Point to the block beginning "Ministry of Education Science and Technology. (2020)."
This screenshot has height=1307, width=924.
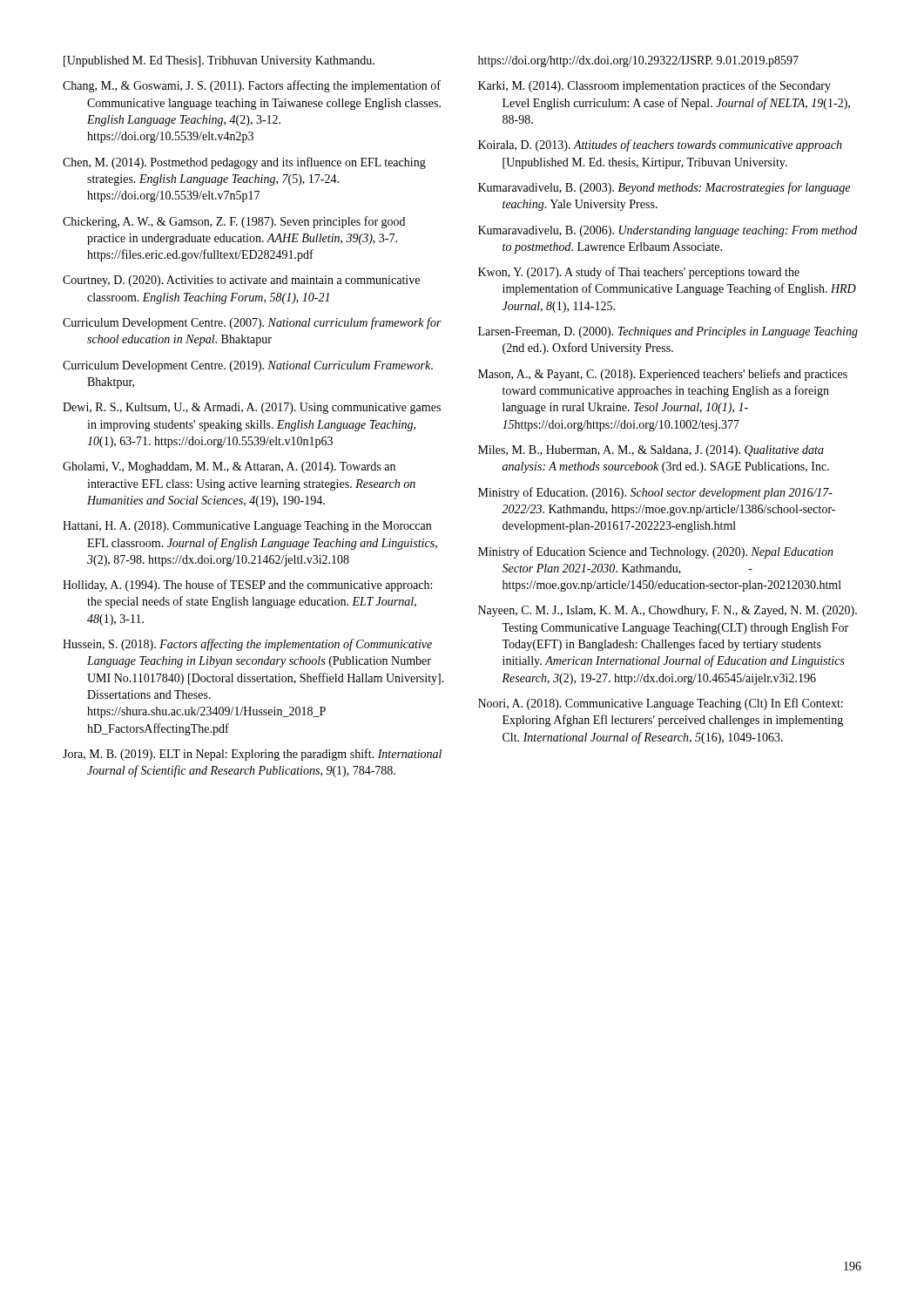pyautogui.click(x=660, y=568)
